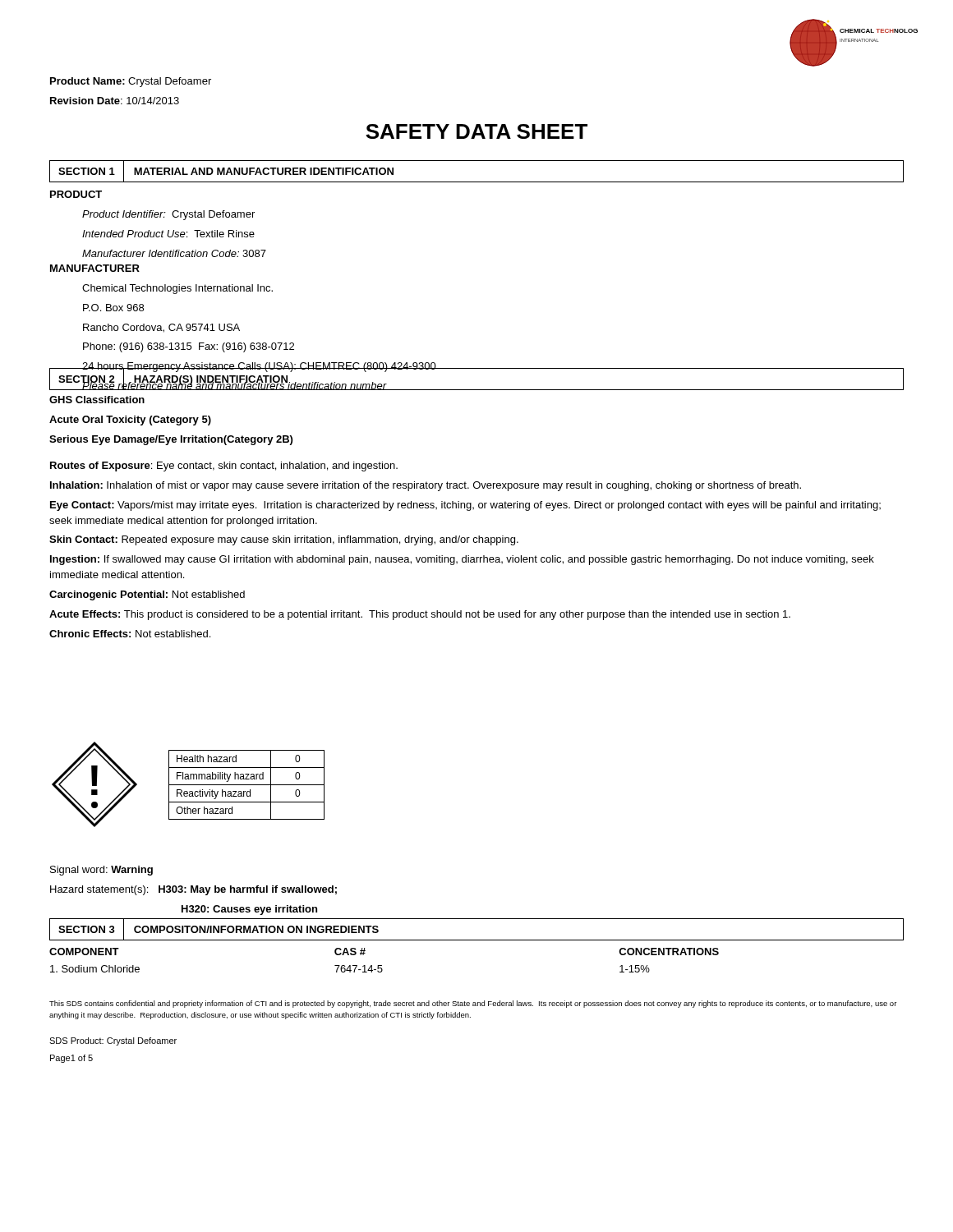Click on the section header that says "SECTION 1 MATERIAL"
953x1232 pixels.
[x=227, y=171]
